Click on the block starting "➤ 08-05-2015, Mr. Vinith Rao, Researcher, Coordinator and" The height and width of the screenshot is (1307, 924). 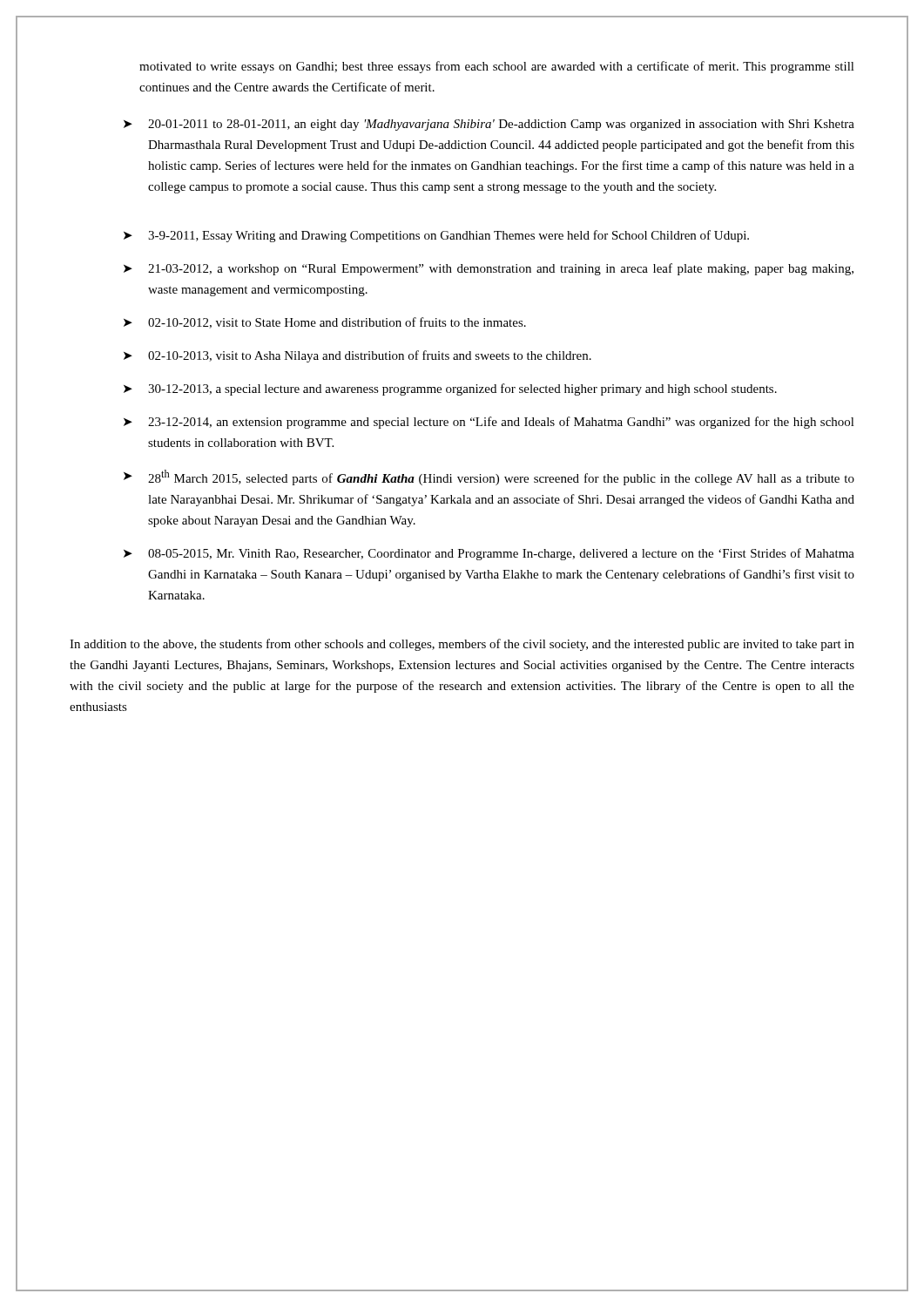click(x=488, y=574)
